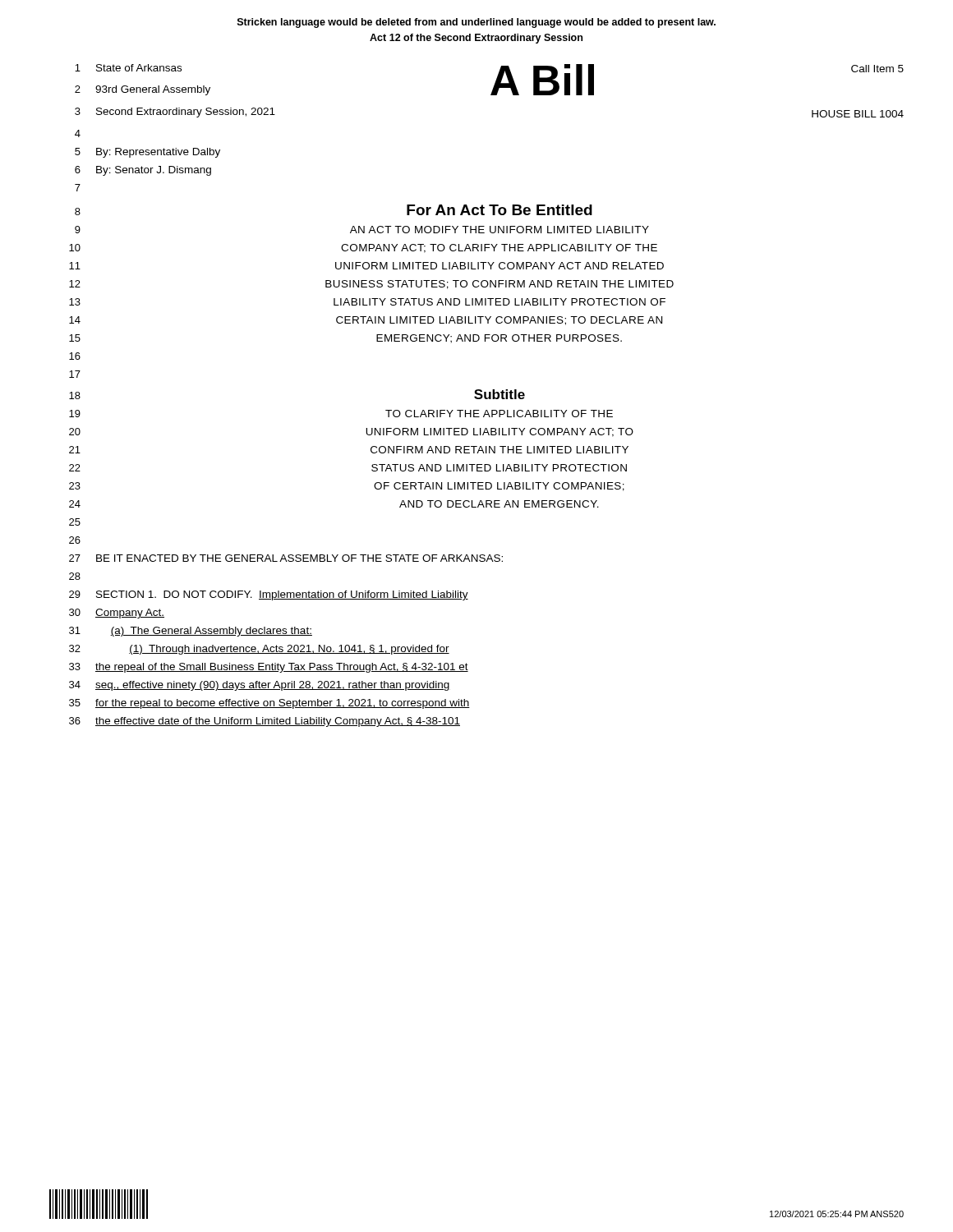Locate the text block that reads "27BE IT ENACTED BY"
The height and width of the screenshot is (1232, 953).
coord(476,560)
